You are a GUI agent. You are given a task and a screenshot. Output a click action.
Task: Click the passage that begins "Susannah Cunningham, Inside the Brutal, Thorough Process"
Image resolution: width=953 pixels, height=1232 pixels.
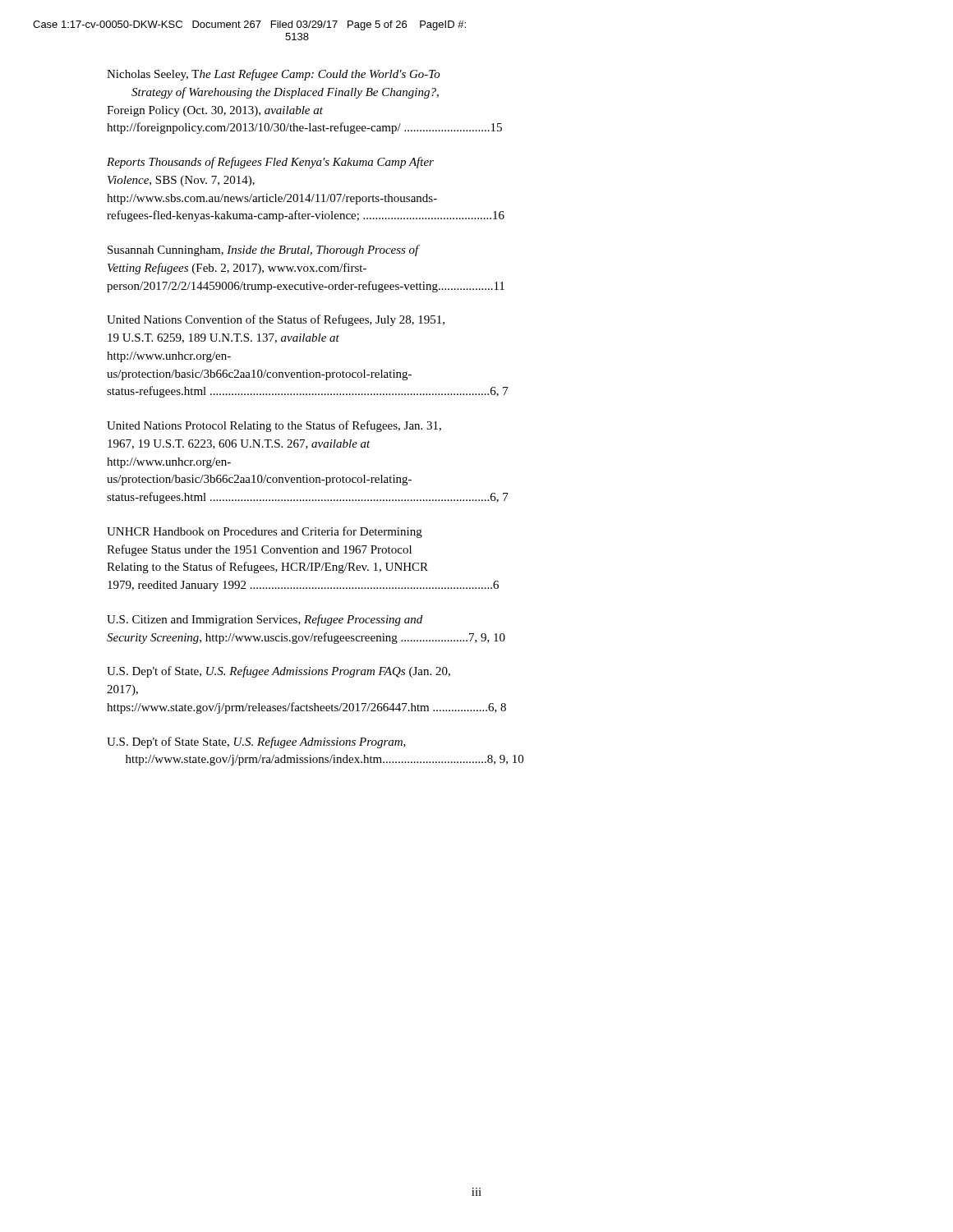(x=264, y=251)
